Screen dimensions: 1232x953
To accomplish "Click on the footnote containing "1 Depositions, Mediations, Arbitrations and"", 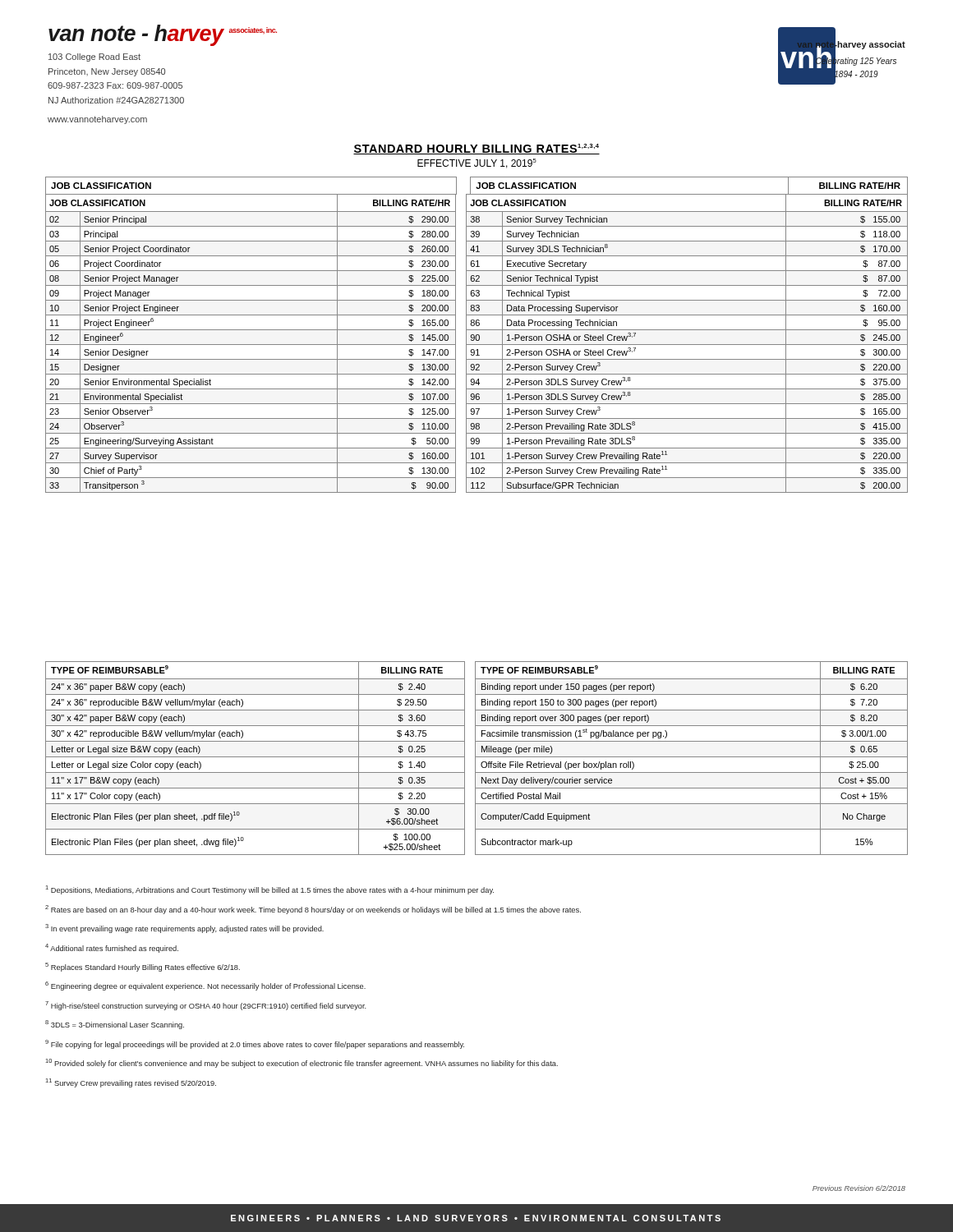I will tap(270, 890).
